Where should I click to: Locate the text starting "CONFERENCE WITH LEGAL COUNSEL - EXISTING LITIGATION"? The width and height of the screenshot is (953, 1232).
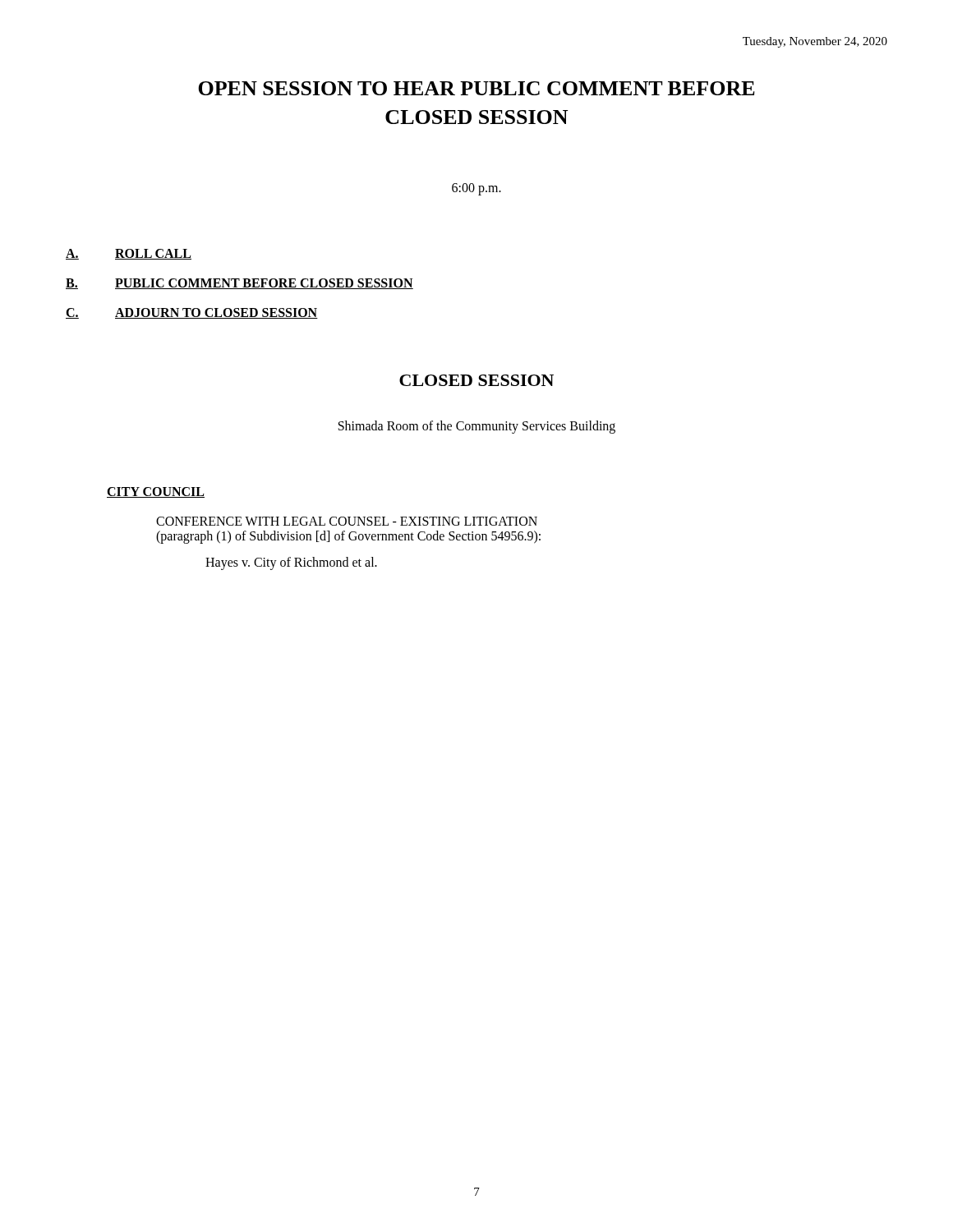(349, 529)
